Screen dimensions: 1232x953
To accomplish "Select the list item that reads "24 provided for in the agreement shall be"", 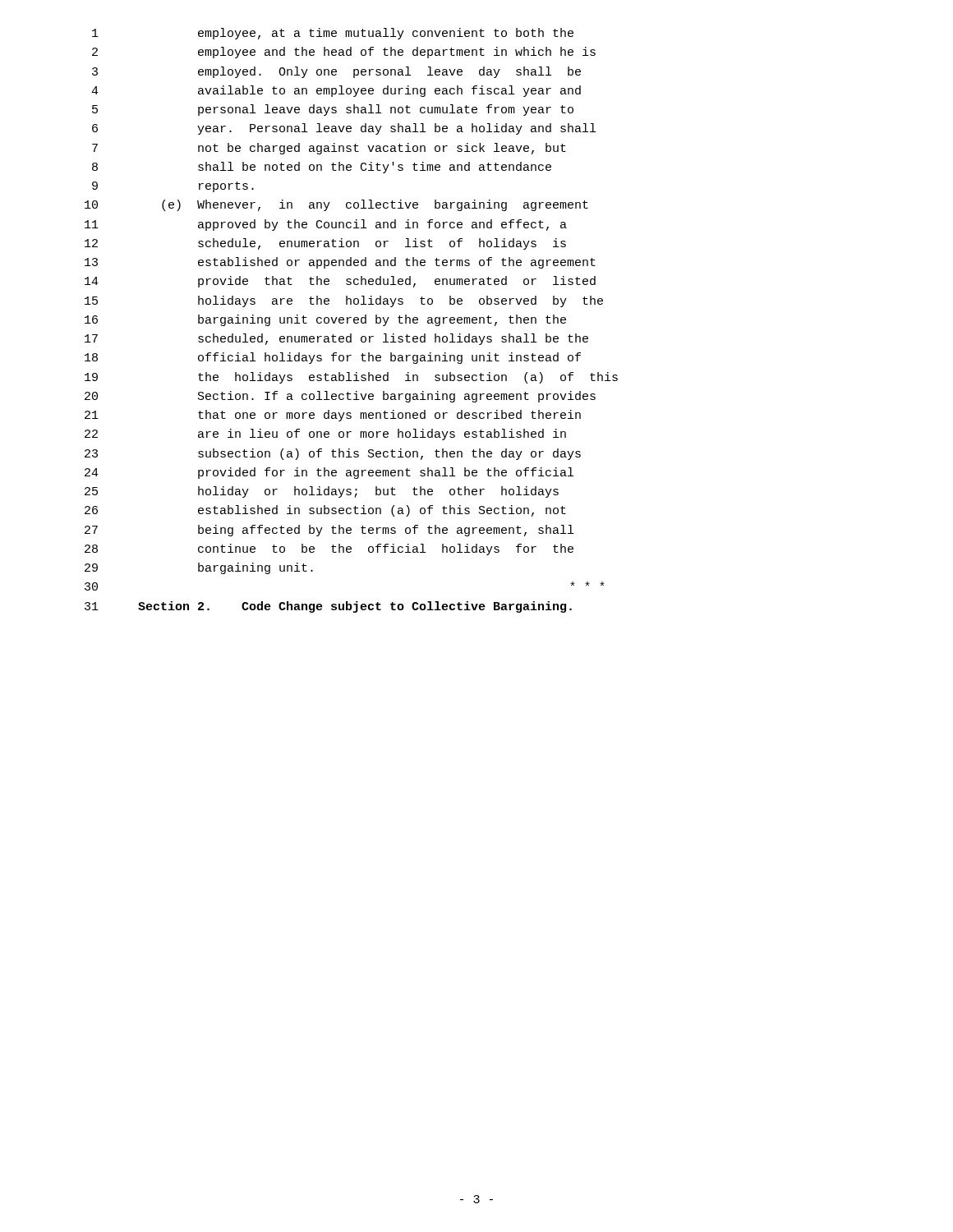I will [476, 473].
